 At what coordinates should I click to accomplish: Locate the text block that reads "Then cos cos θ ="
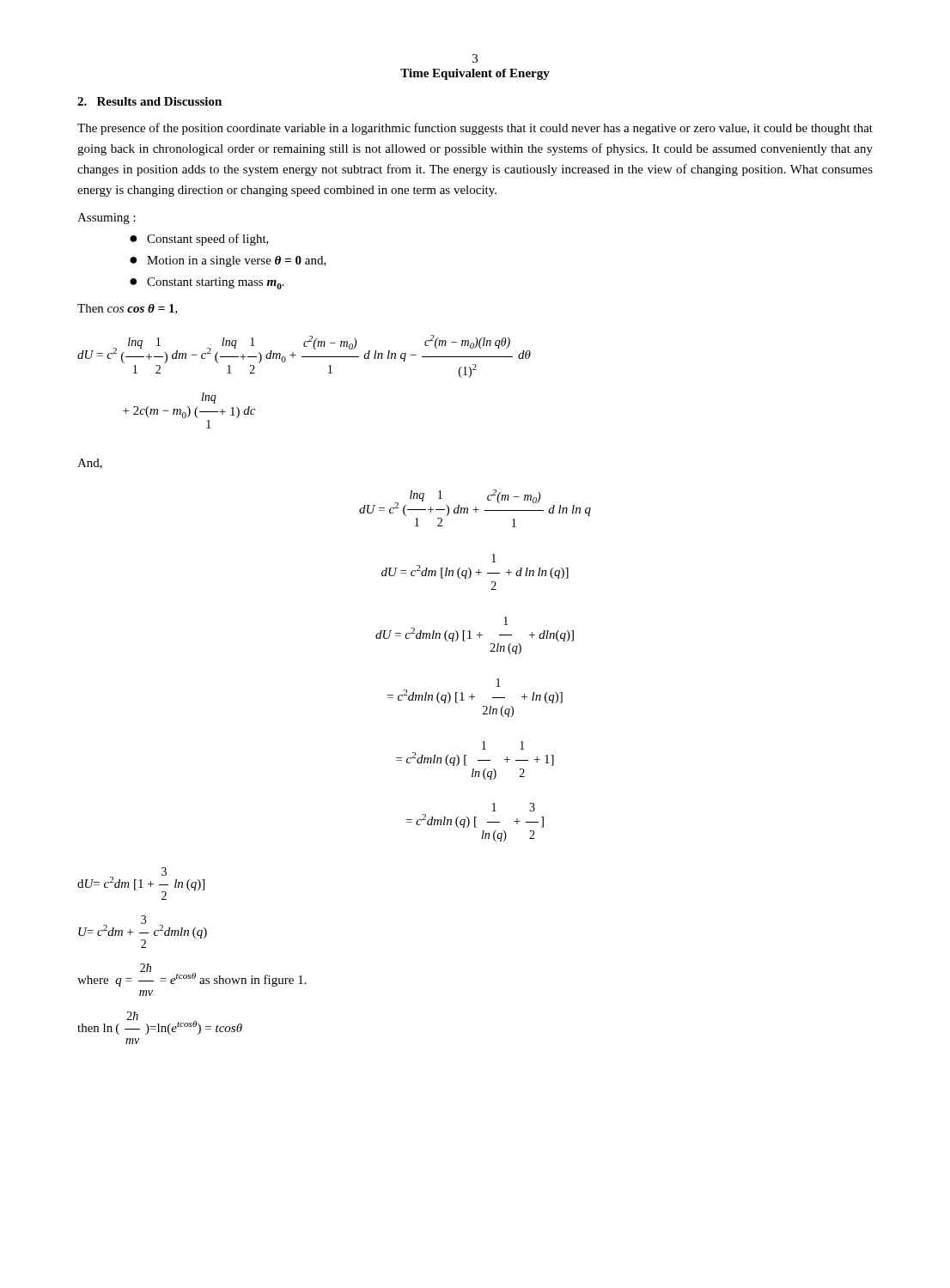[x=128, y=308]
